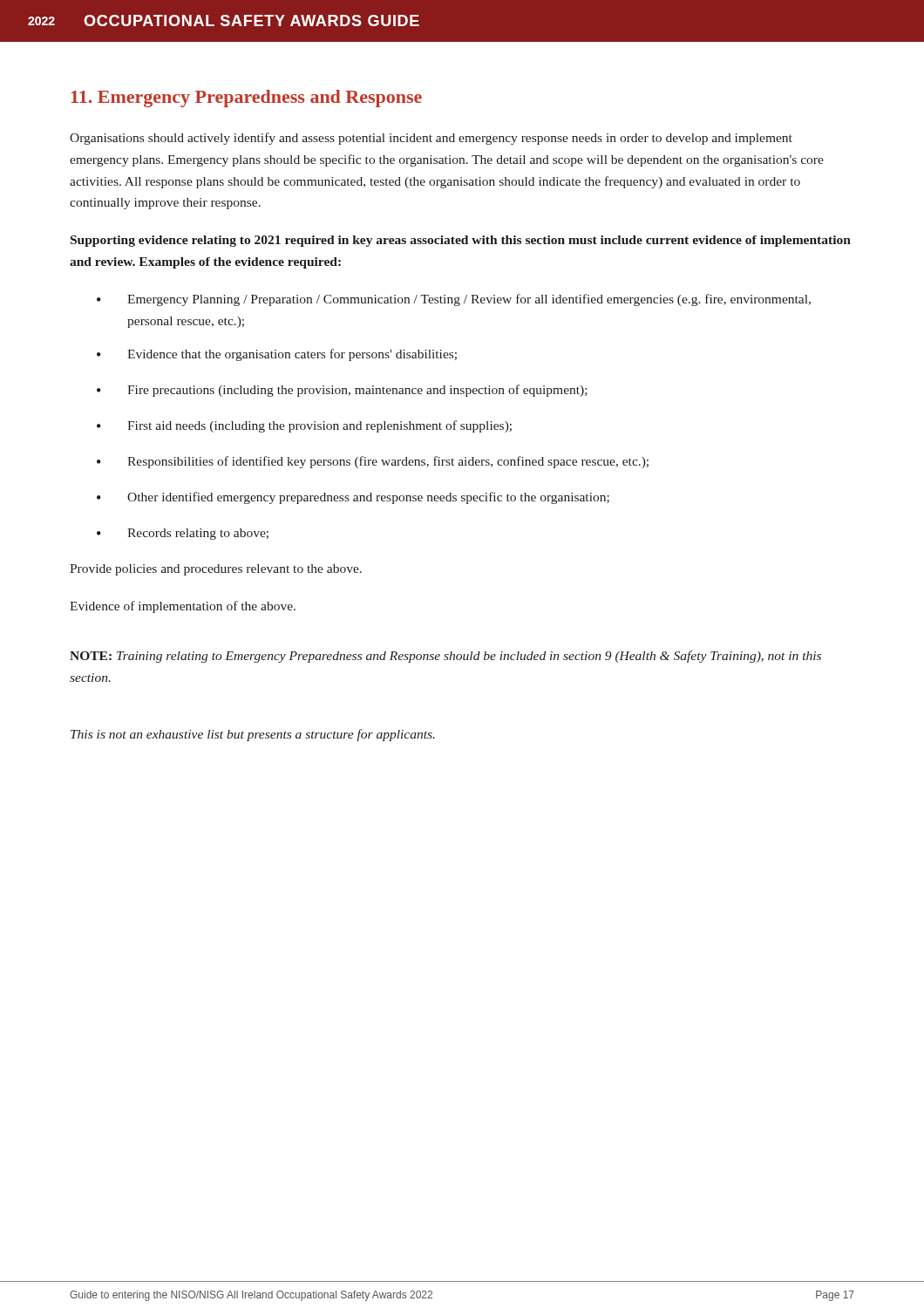Select the text that reads "Provide policies and procedures relevant to the above."
Viewport: 924px width, 1308px height.
pos(216,568)
